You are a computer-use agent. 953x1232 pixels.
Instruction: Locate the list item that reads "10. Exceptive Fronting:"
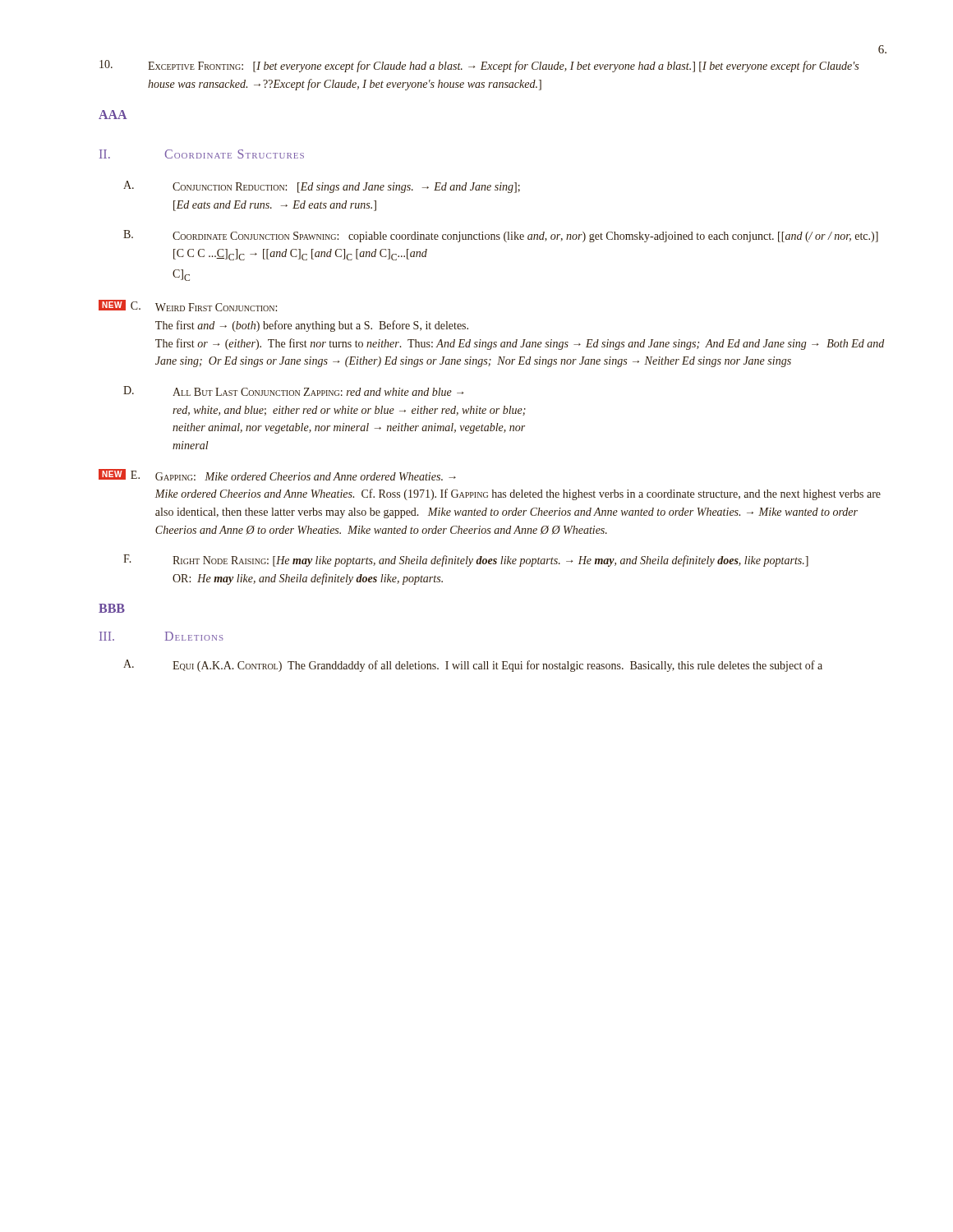click(493, 75)
